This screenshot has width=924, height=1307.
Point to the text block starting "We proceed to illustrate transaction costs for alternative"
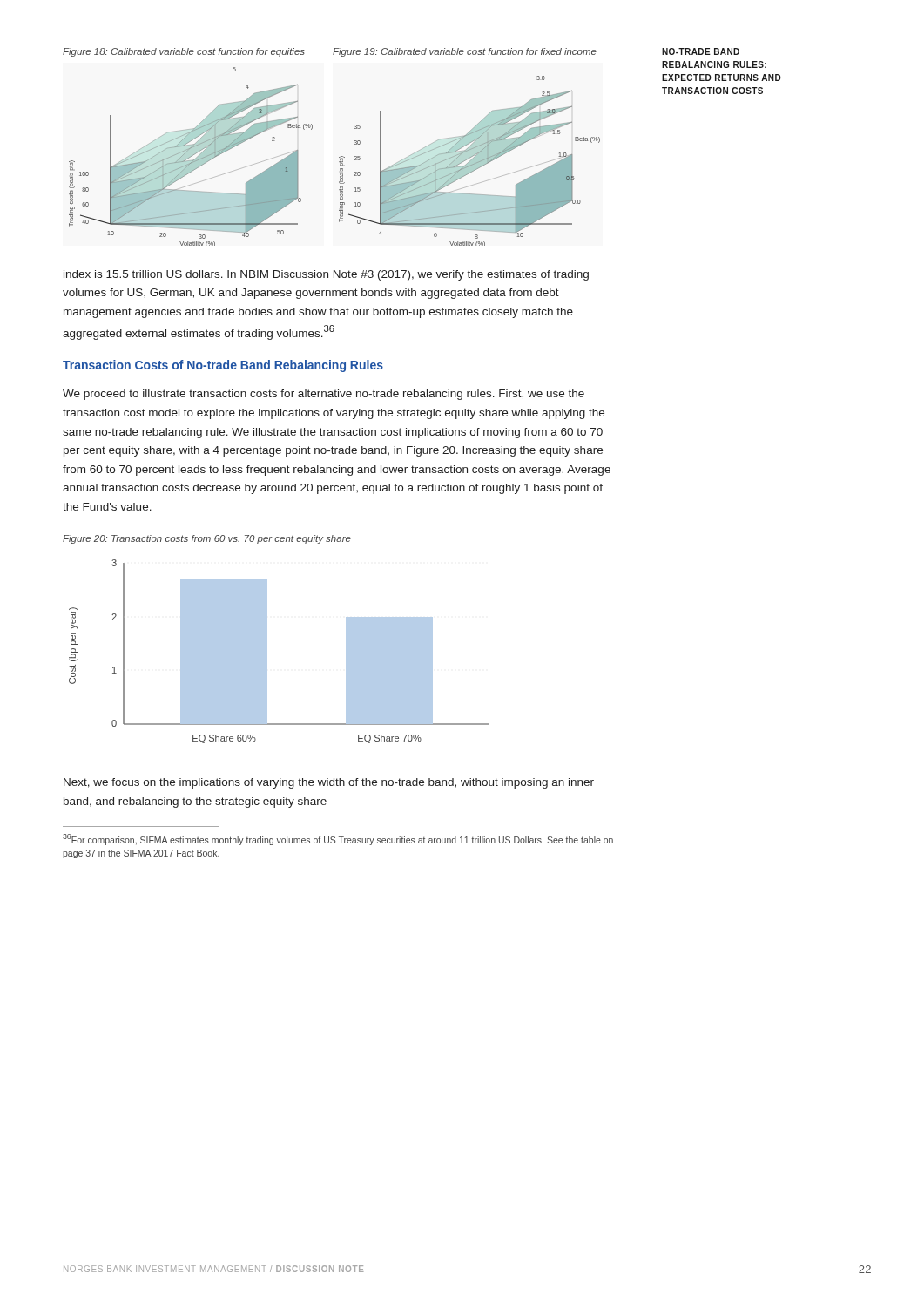pos(337,450)
